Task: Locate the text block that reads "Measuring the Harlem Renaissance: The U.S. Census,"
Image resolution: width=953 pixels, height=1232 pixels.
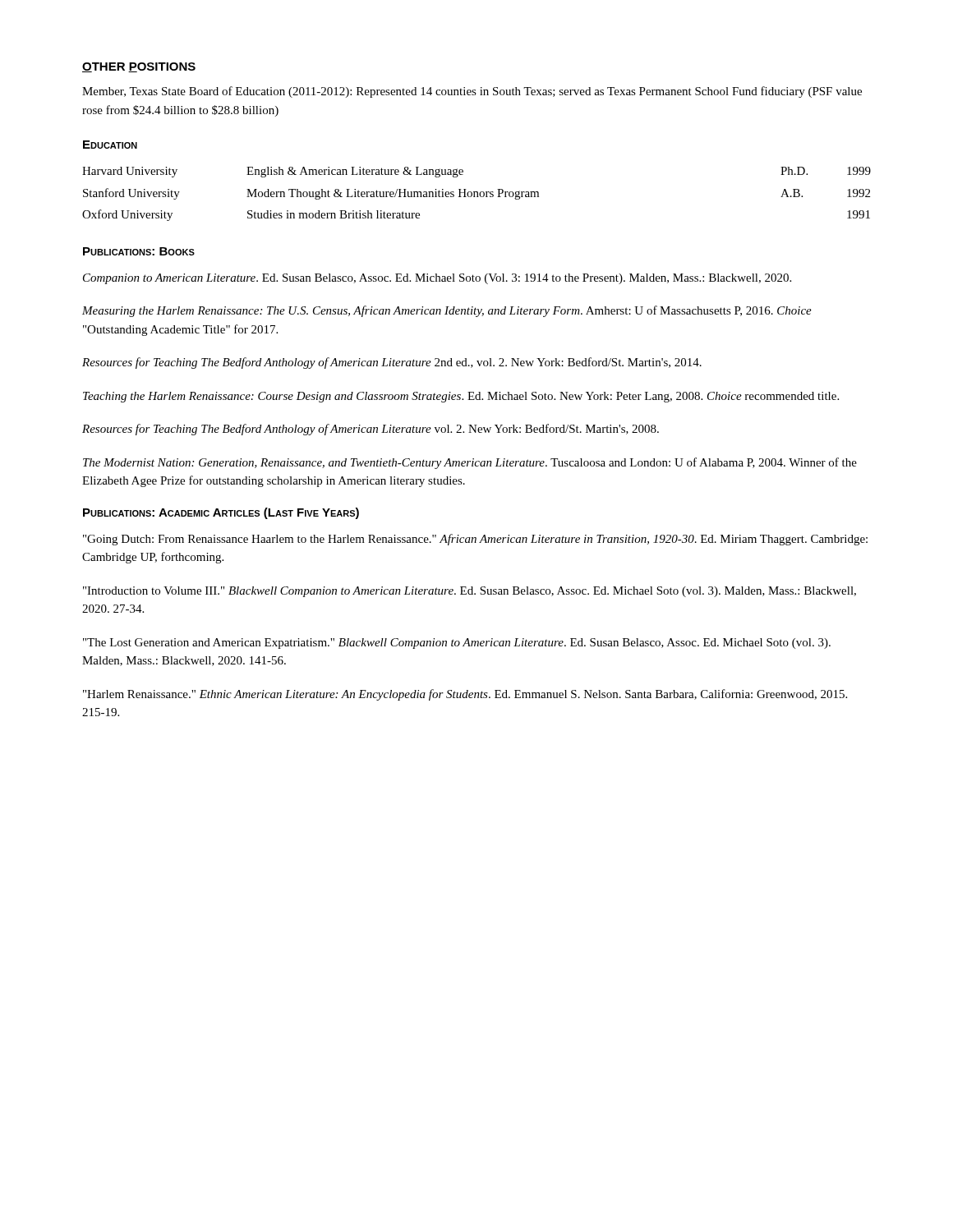Action: click(x=447, y=320)
